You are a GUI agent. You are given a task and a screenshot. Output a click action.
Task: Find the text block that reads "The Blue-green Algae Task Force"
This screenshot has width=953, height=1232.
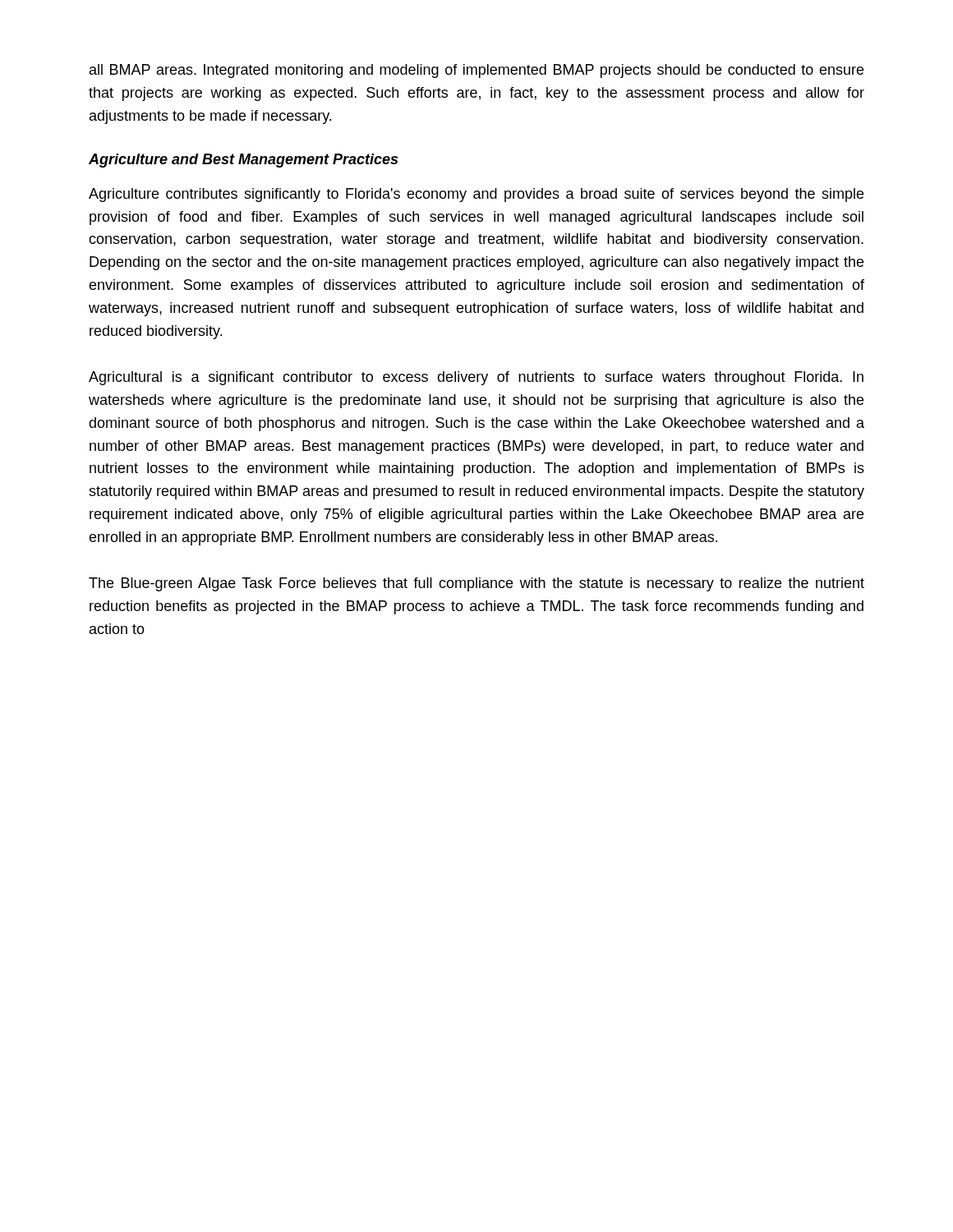coord(476,606)
